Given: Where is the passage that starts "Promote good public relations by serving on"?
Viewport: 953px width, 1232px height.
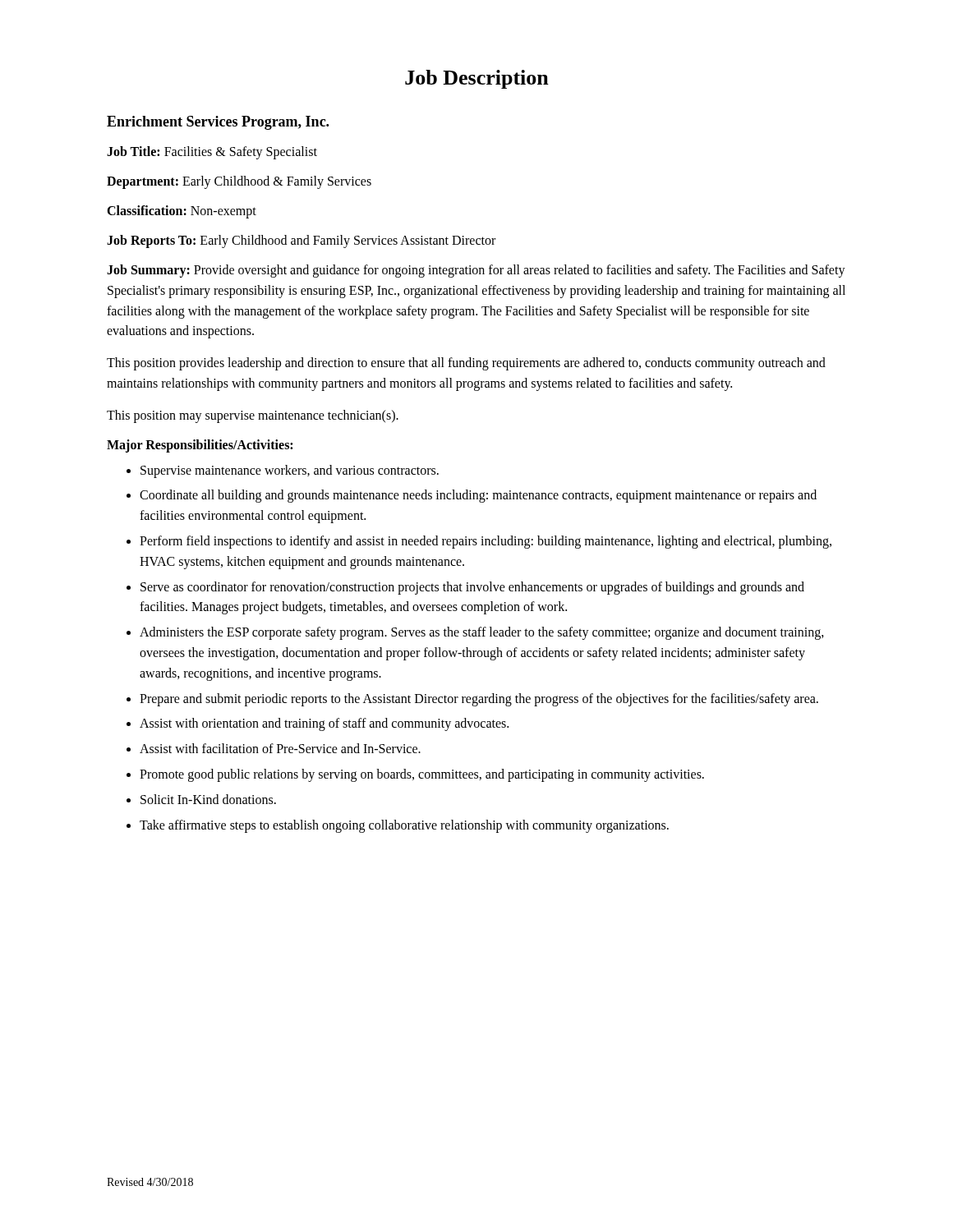Looking at the screenshot, I should (422, 774).
